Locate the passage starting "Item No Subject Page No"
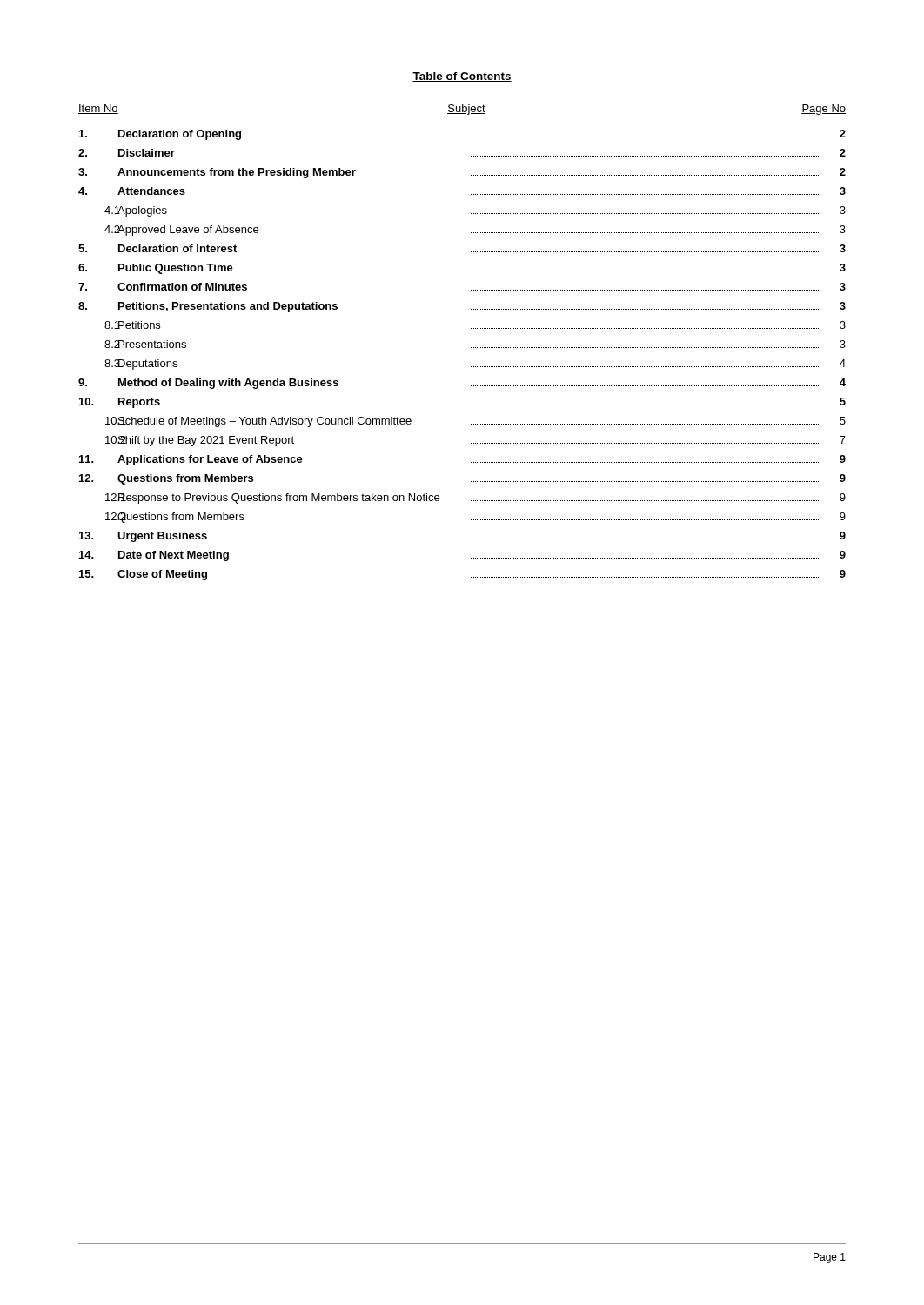The height and width of the screenshot is (1305, 924). 462,108
